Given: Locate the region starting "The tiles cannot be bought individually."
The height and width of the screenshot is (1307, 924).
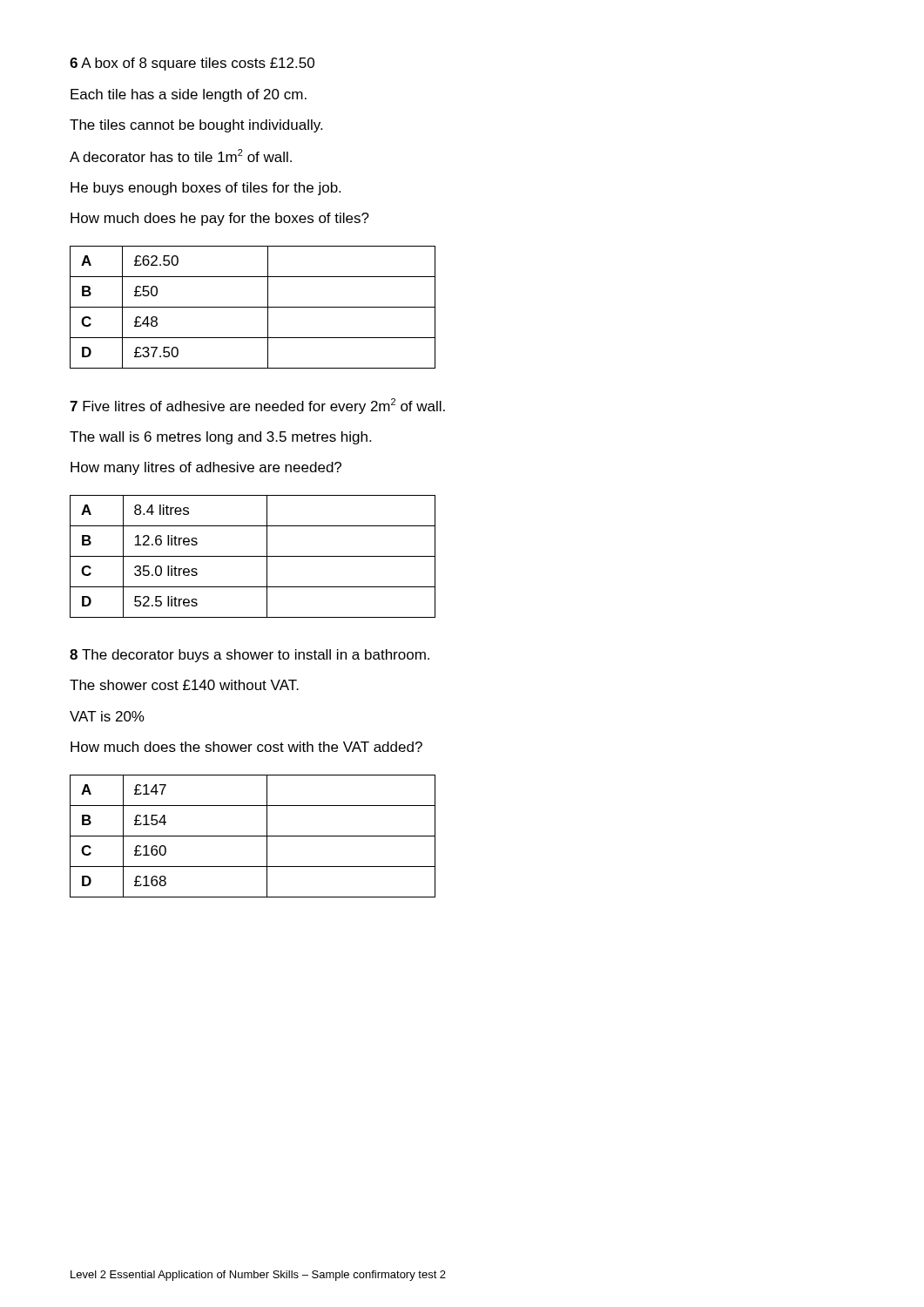Looking at the screenshot, I should [197, 125].
